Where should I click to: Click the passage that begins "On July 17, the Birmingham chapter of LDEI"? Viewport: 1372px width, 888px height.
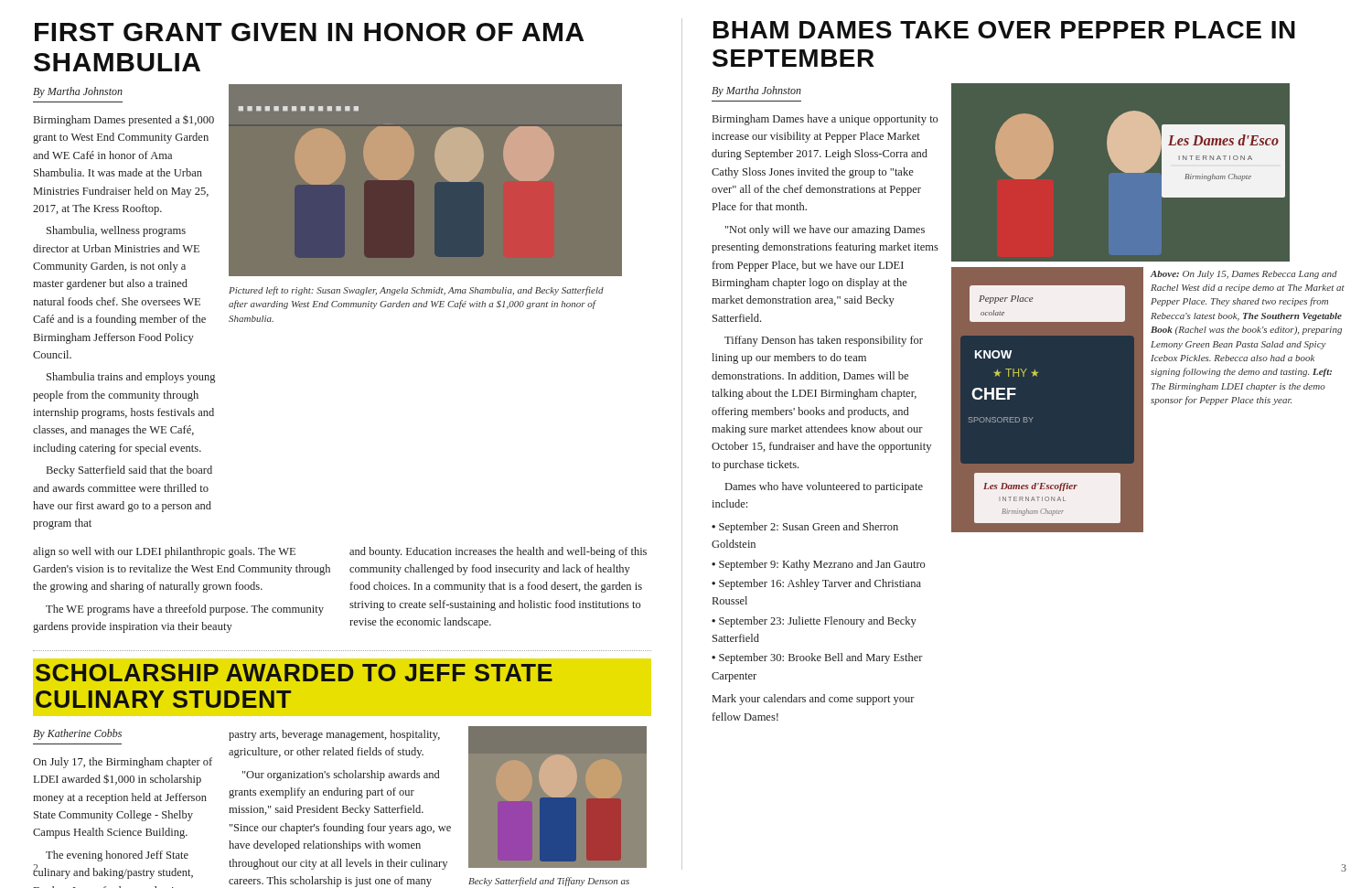coord(124,821)
